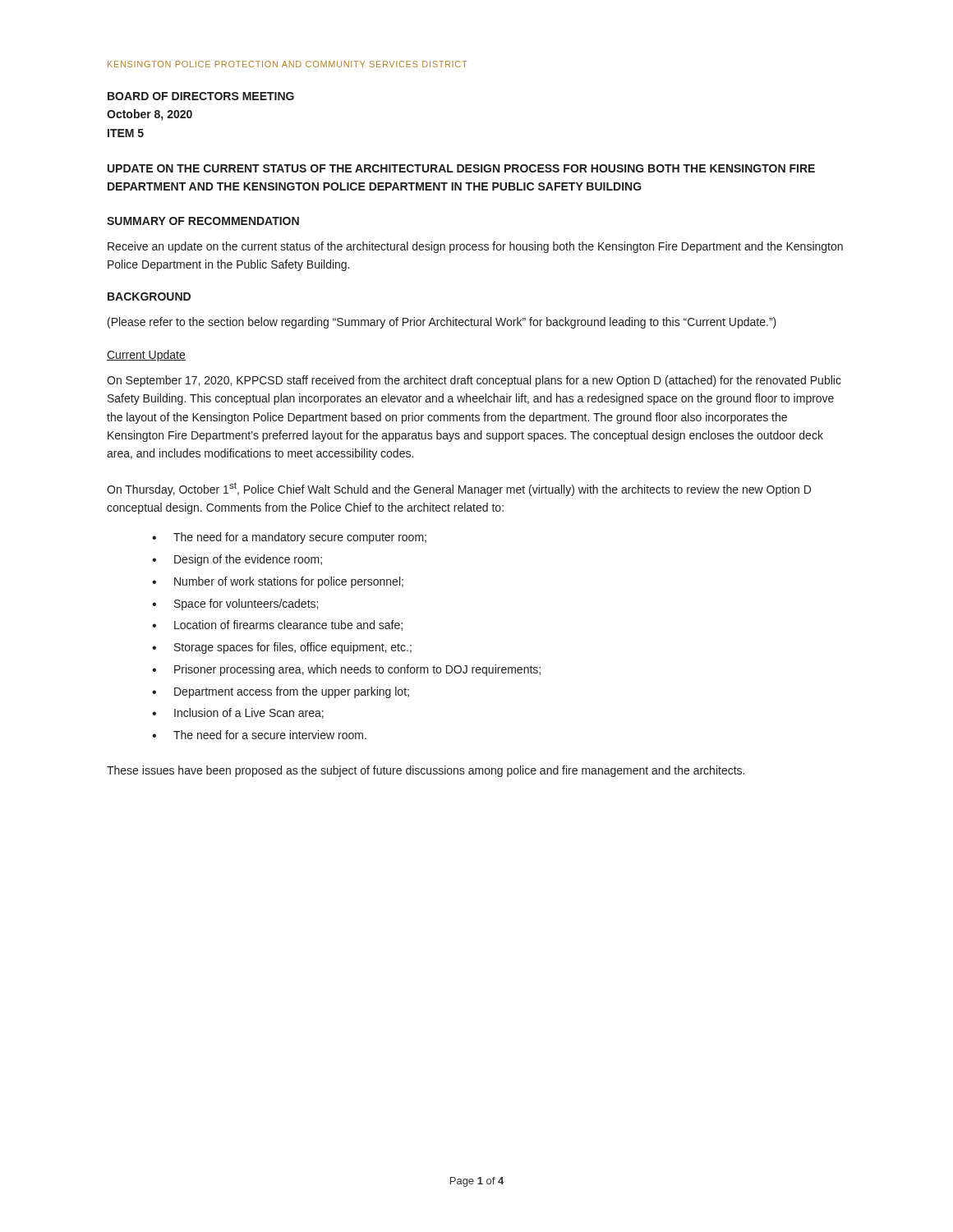
Task: Find the text starting "Current Update"
Action: coord(146,355)
